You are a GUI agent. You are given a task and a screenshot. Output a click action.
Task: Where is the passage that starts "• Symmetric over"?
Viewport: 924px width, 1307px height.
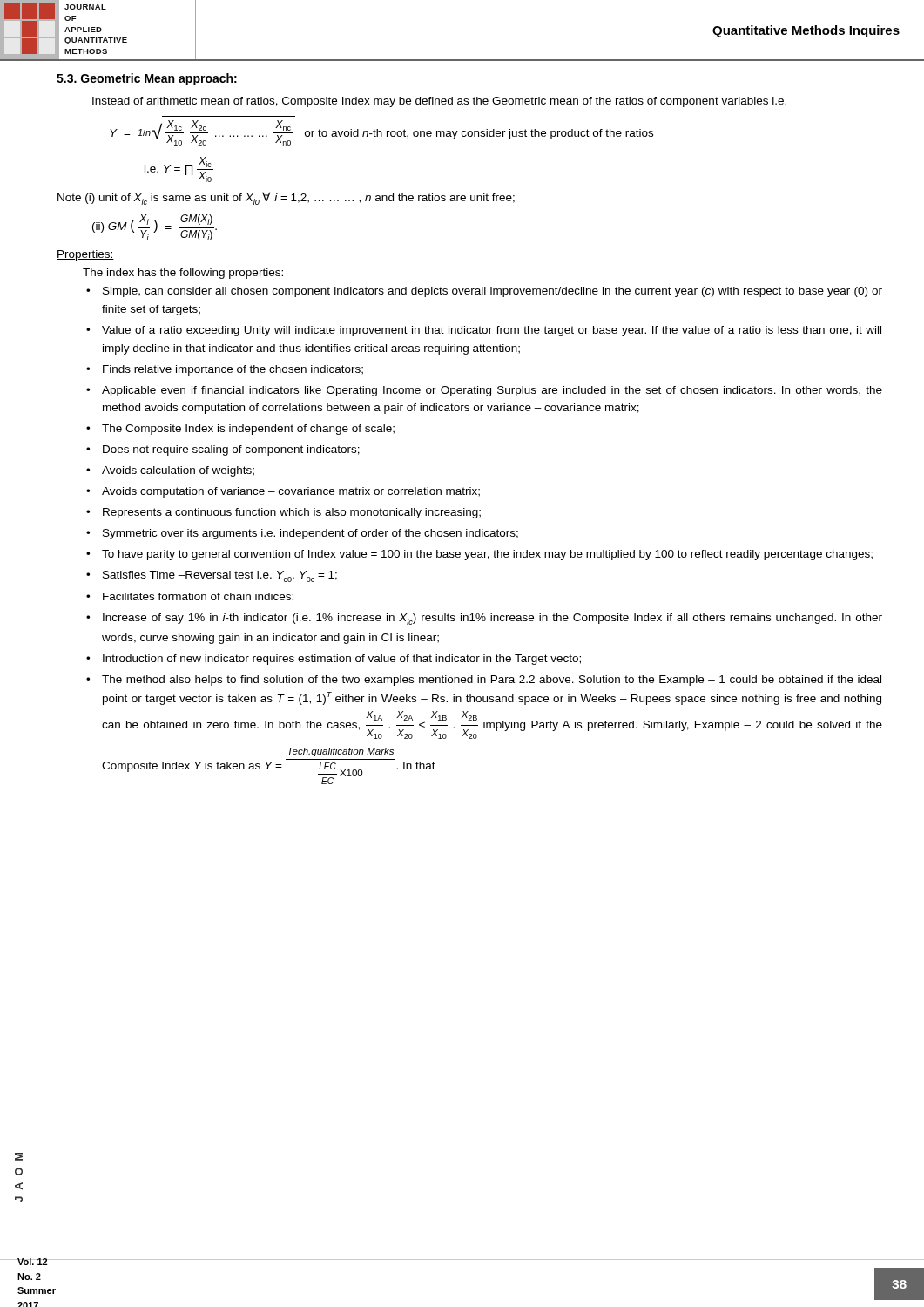[303, 534]
